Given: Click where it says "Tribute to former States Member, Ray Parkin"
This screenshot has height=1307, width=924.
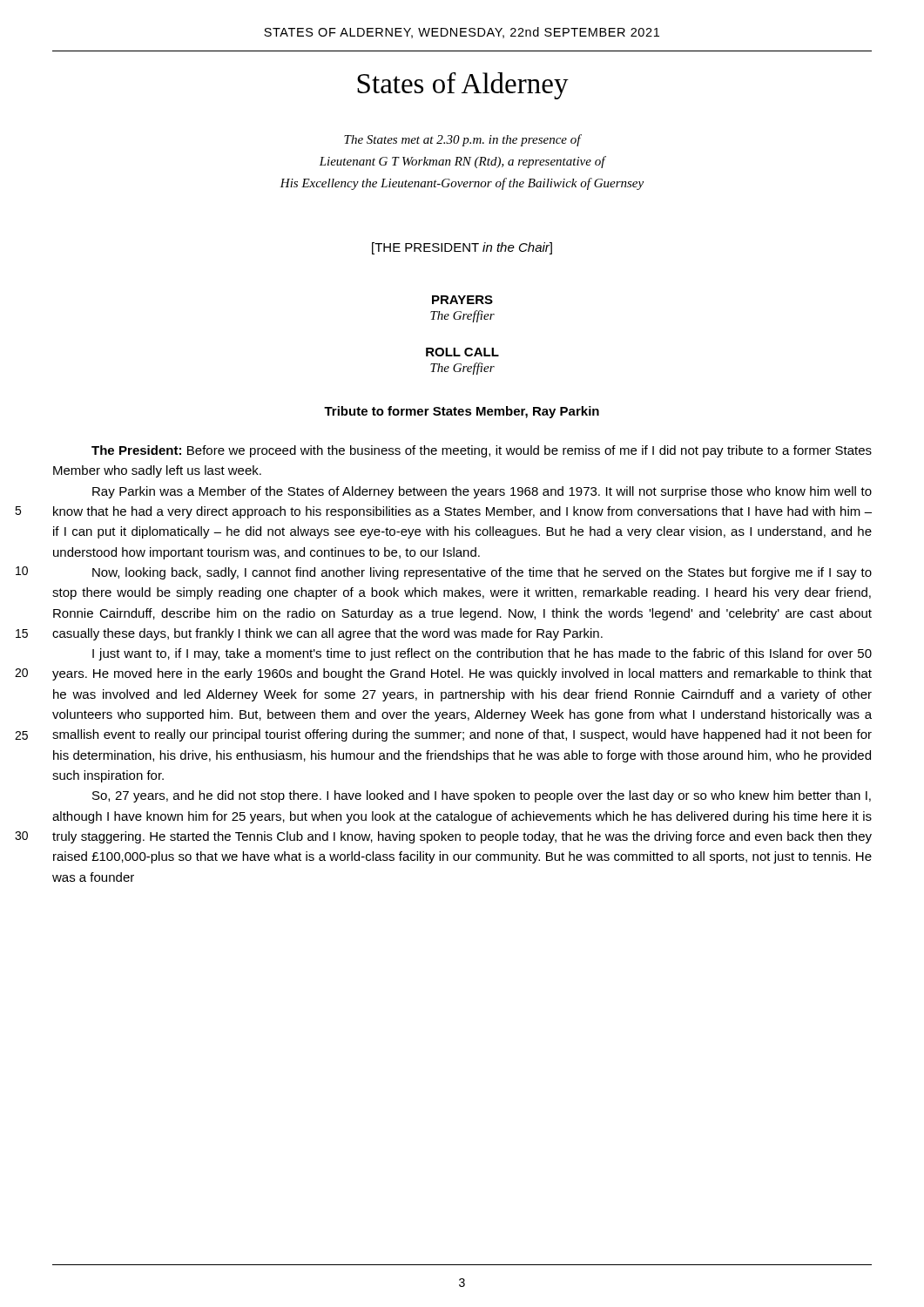Looking at the screenshot, I should pyautogui.click(x=462, y=411).
